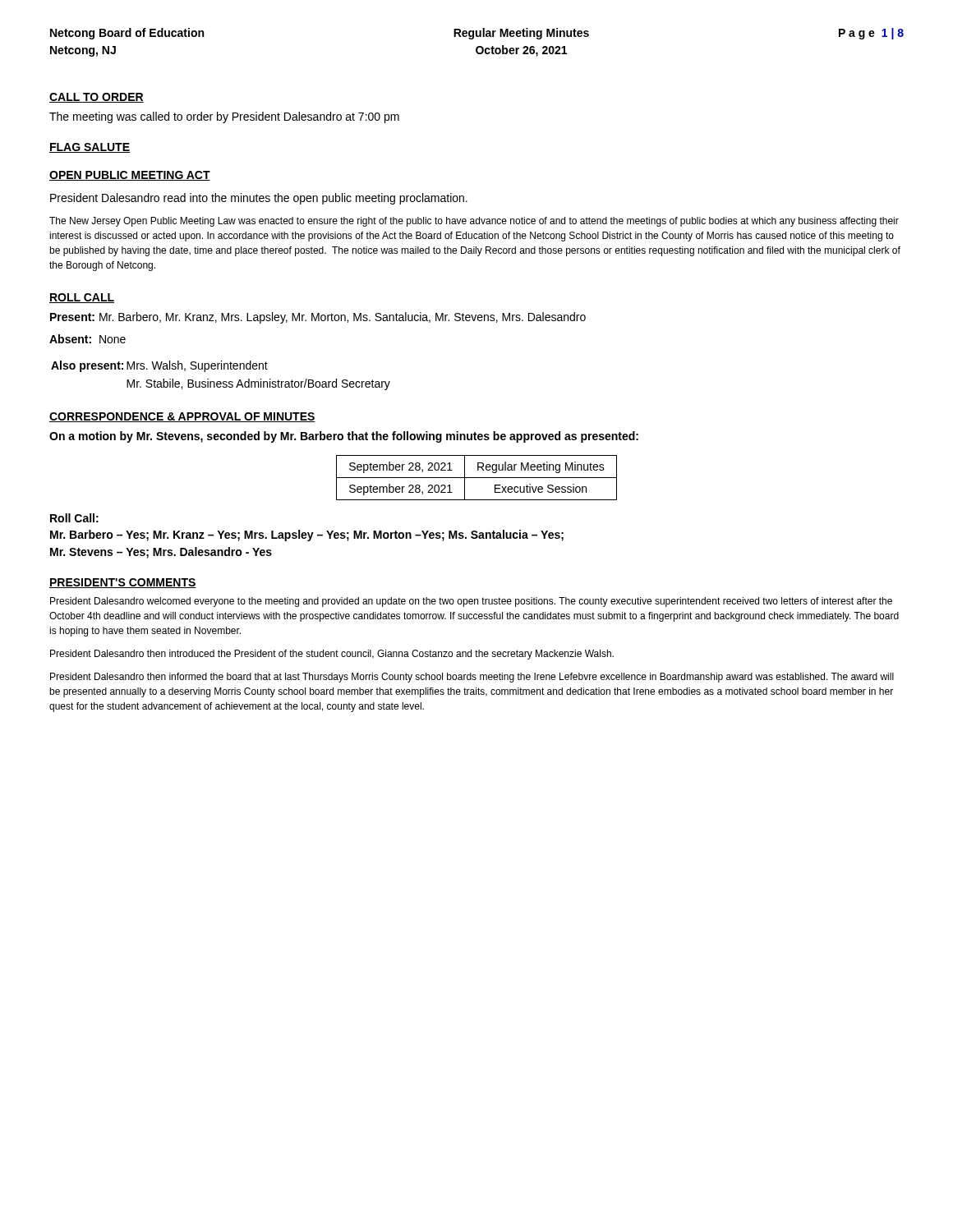Point to "OPEN PUBLIC MEETING ACT"

[x=130, y=175]
